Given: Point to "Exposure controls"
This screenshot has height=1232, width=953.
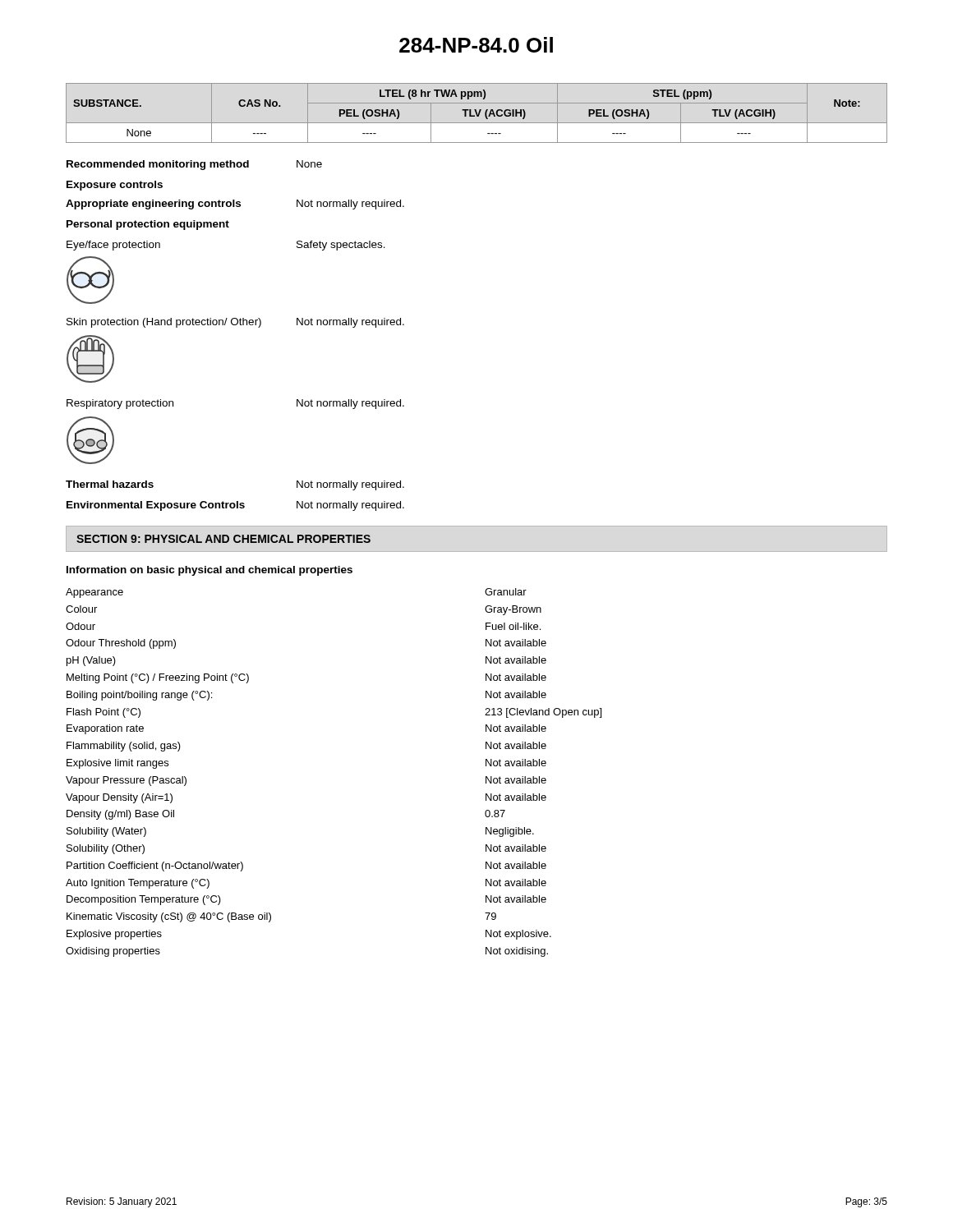Looking at the screenshot, I should pos(115,186).
